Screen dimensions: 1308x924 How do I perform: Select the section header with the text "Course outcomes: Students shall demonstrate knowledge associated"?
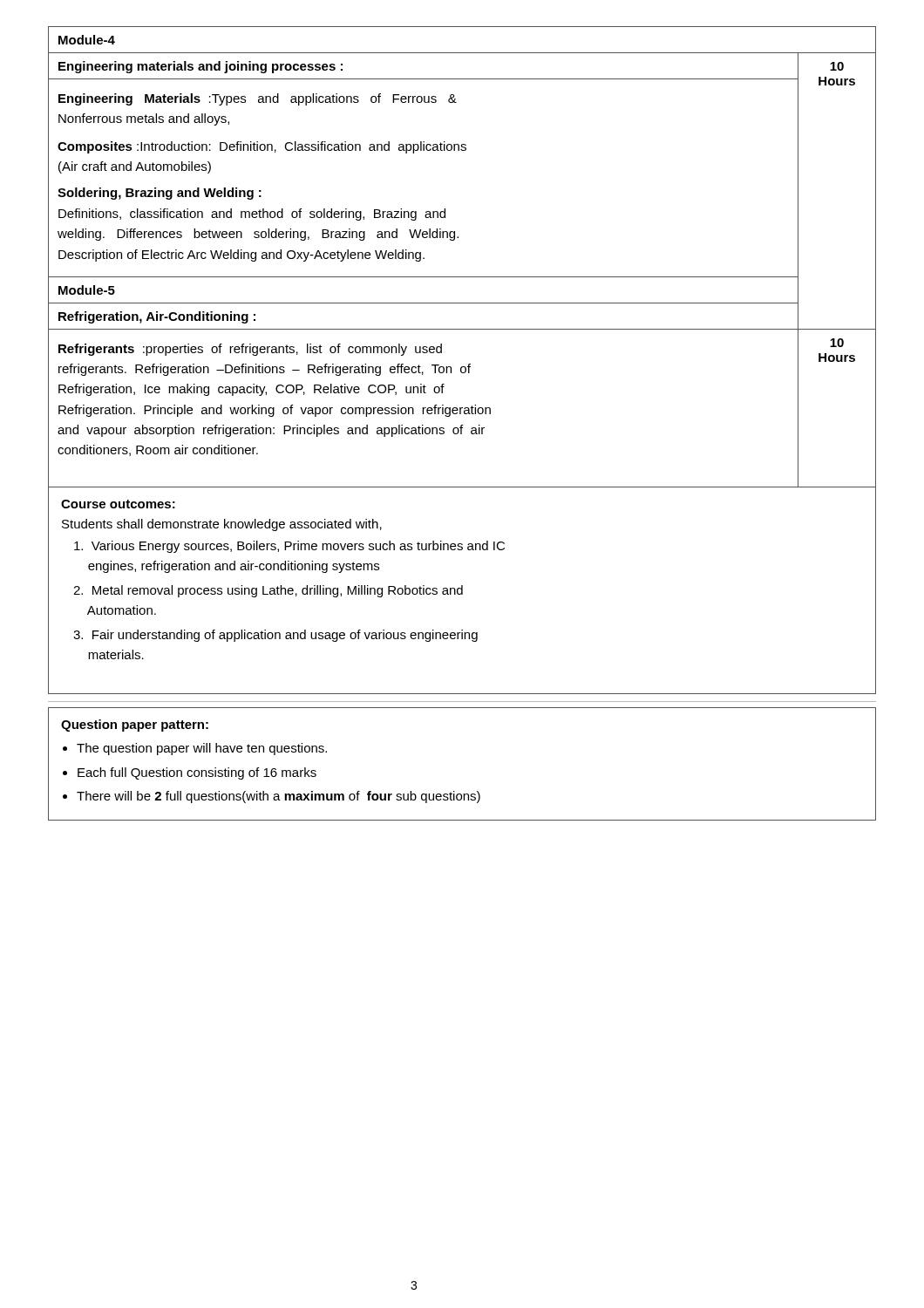[462, 581]
